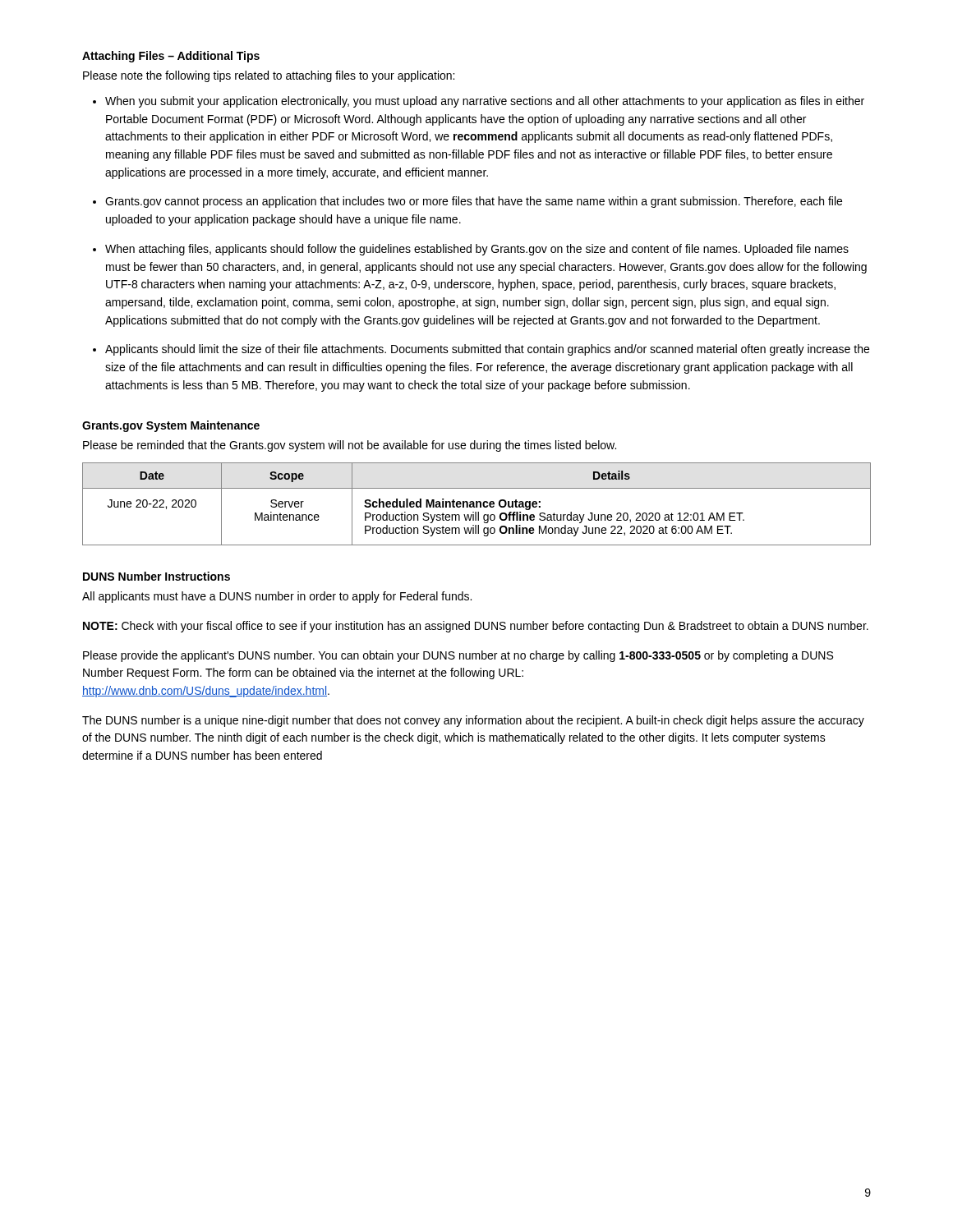This screenshot has height=1232, width=953.
Task: Point to the element starting "When attaching files, applicants should follow the"
Action: (x=486, y=284)
